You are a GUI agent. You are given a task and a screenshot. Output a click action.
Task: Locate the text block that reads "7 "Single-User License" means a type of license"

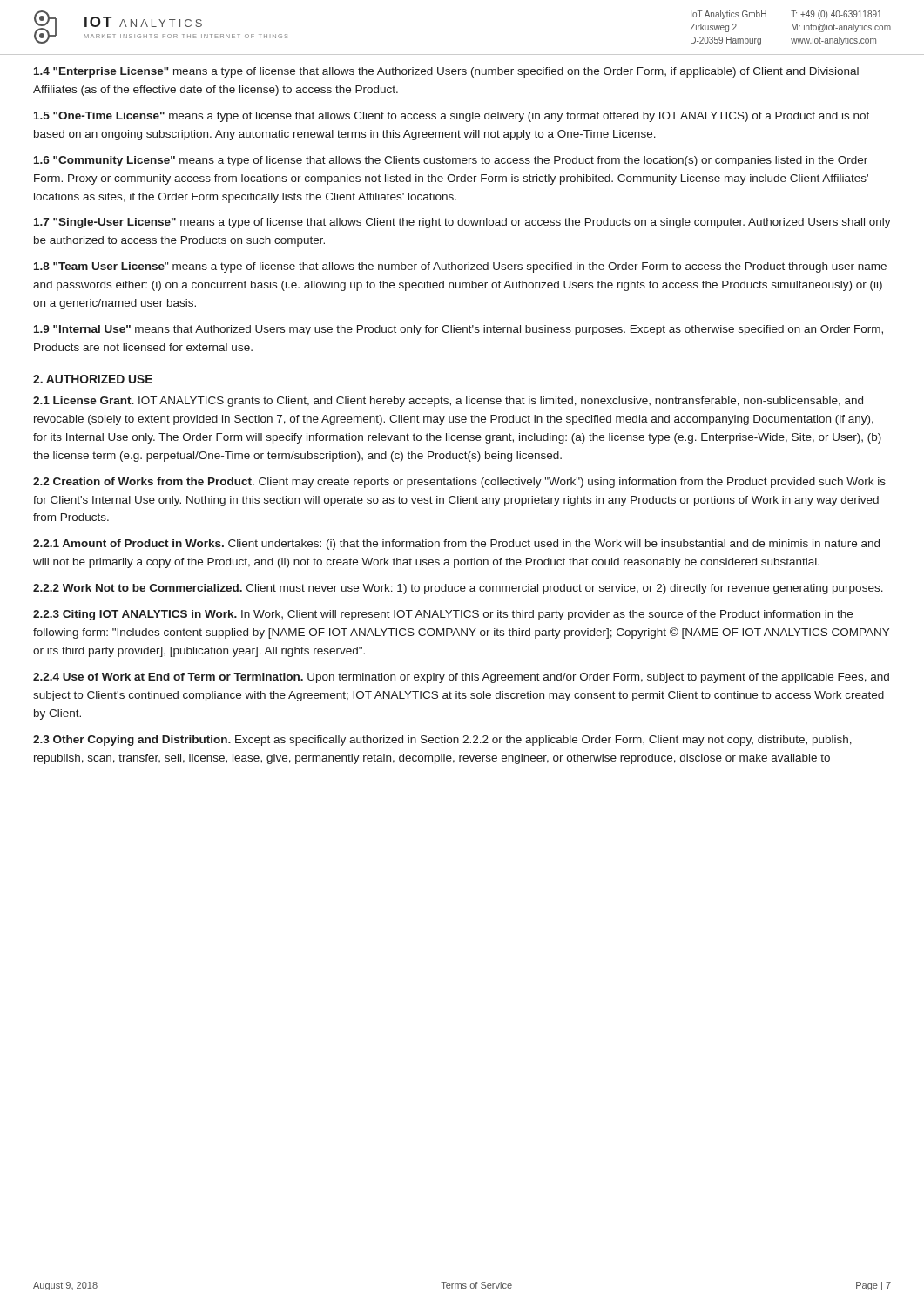click(x=462, y=231)
